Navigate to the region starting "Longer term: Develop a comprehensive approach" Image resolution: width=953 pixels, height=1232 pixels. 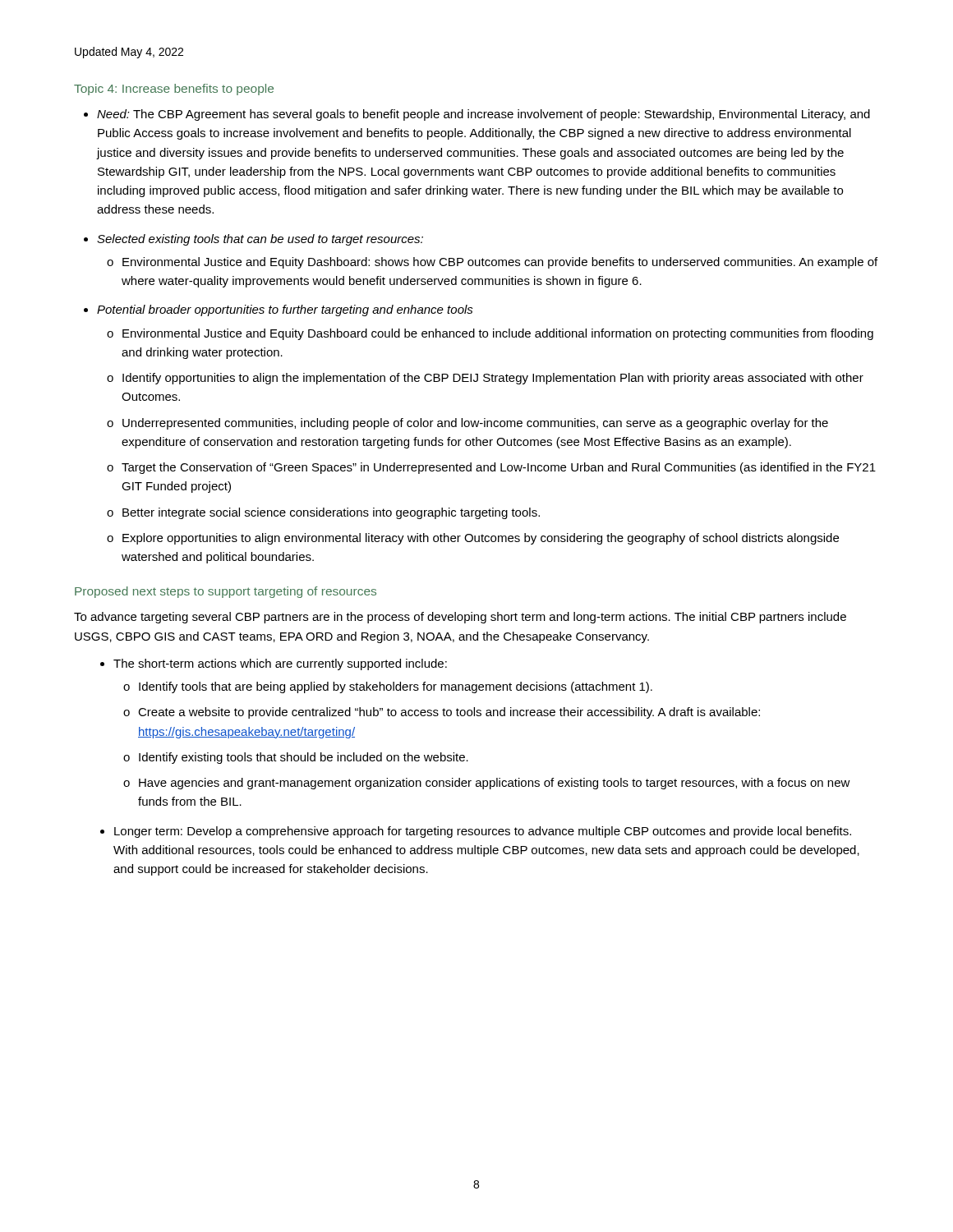[487, 849]
